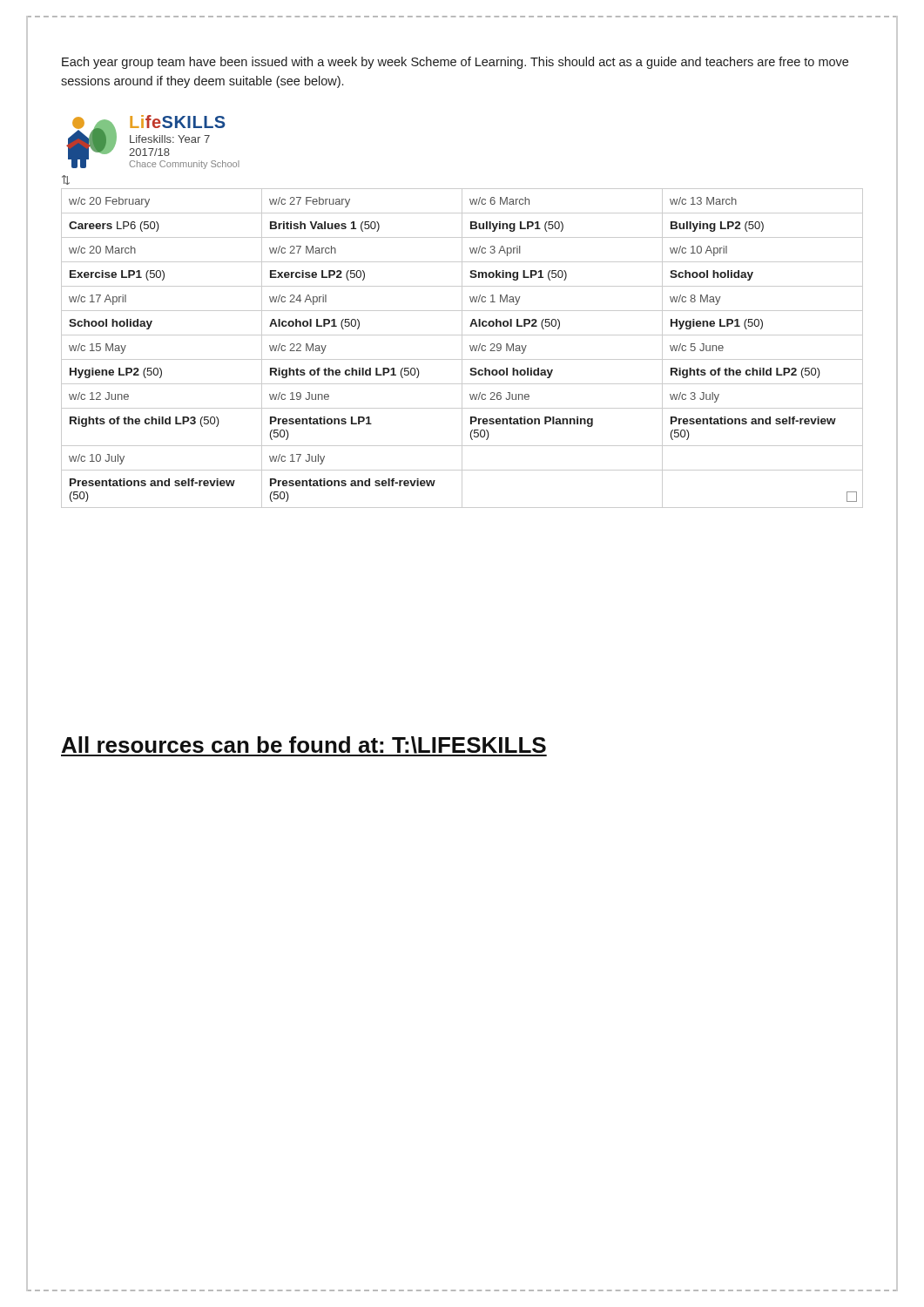Locate the logo
The image size is (924, 1307).
[462, 141]
